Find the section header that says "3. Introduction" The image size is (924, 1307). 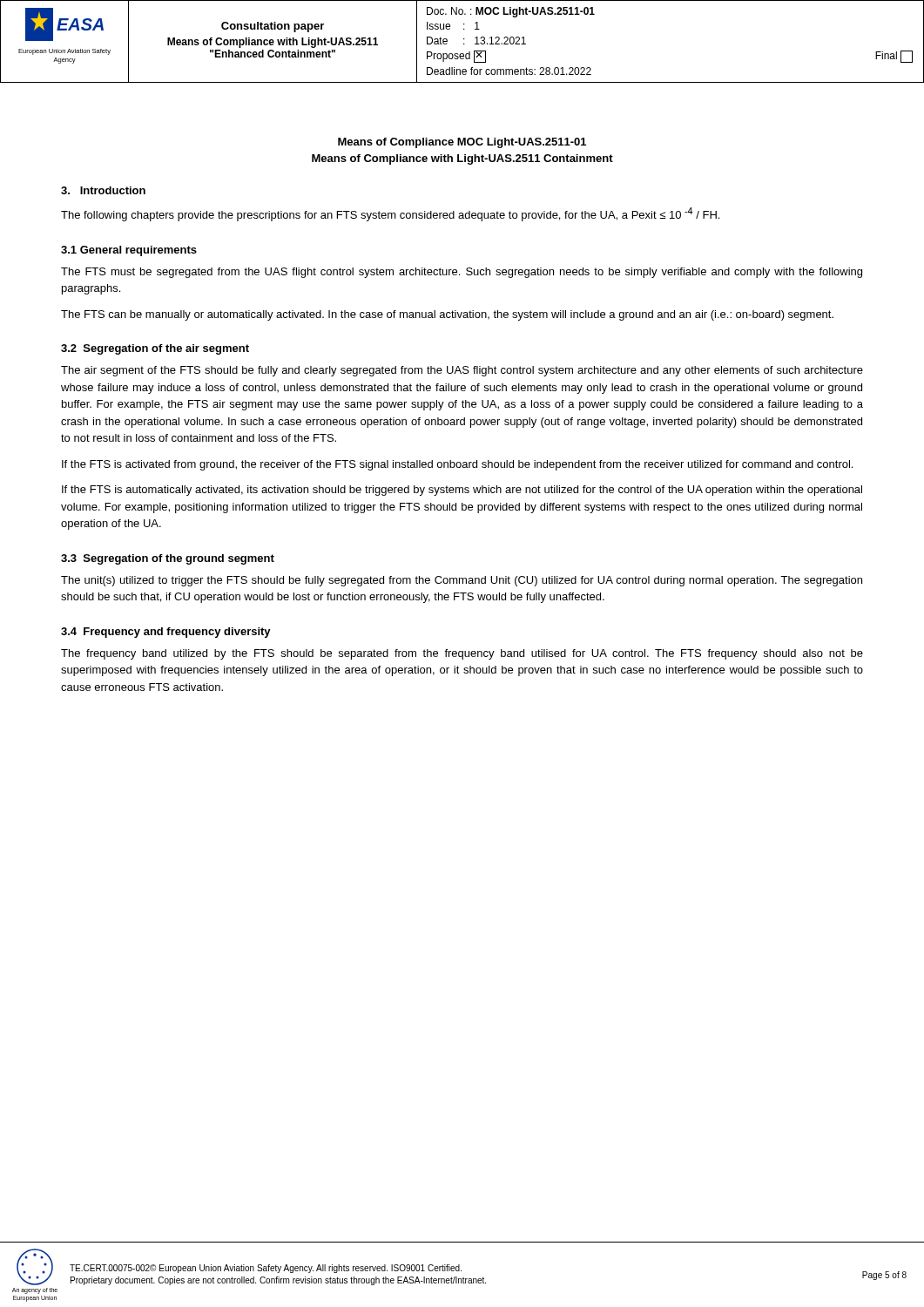(x=103, y=190)
